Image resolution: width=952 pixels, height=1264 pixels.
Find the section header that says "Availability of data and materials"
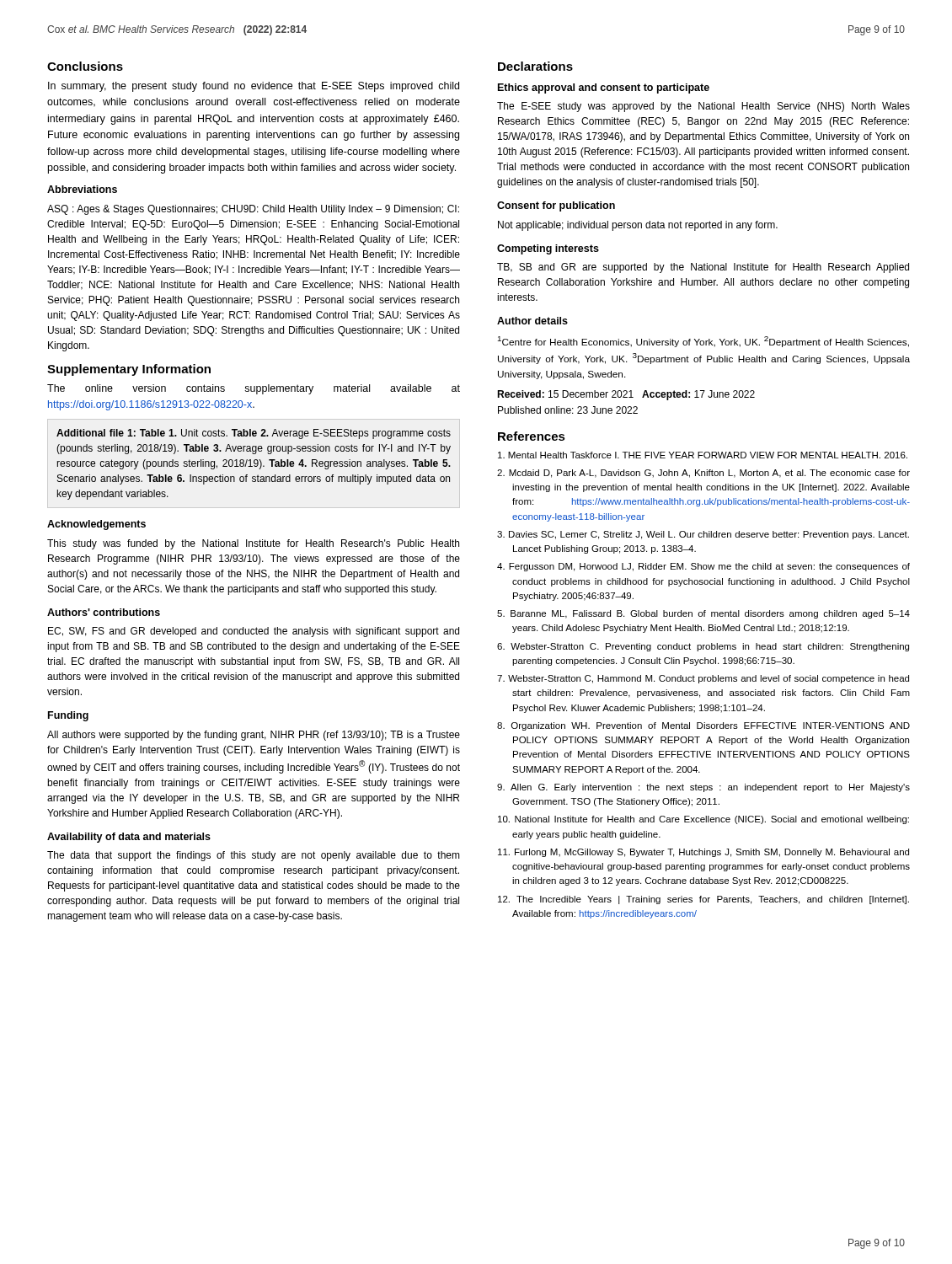tap(129, 838)
